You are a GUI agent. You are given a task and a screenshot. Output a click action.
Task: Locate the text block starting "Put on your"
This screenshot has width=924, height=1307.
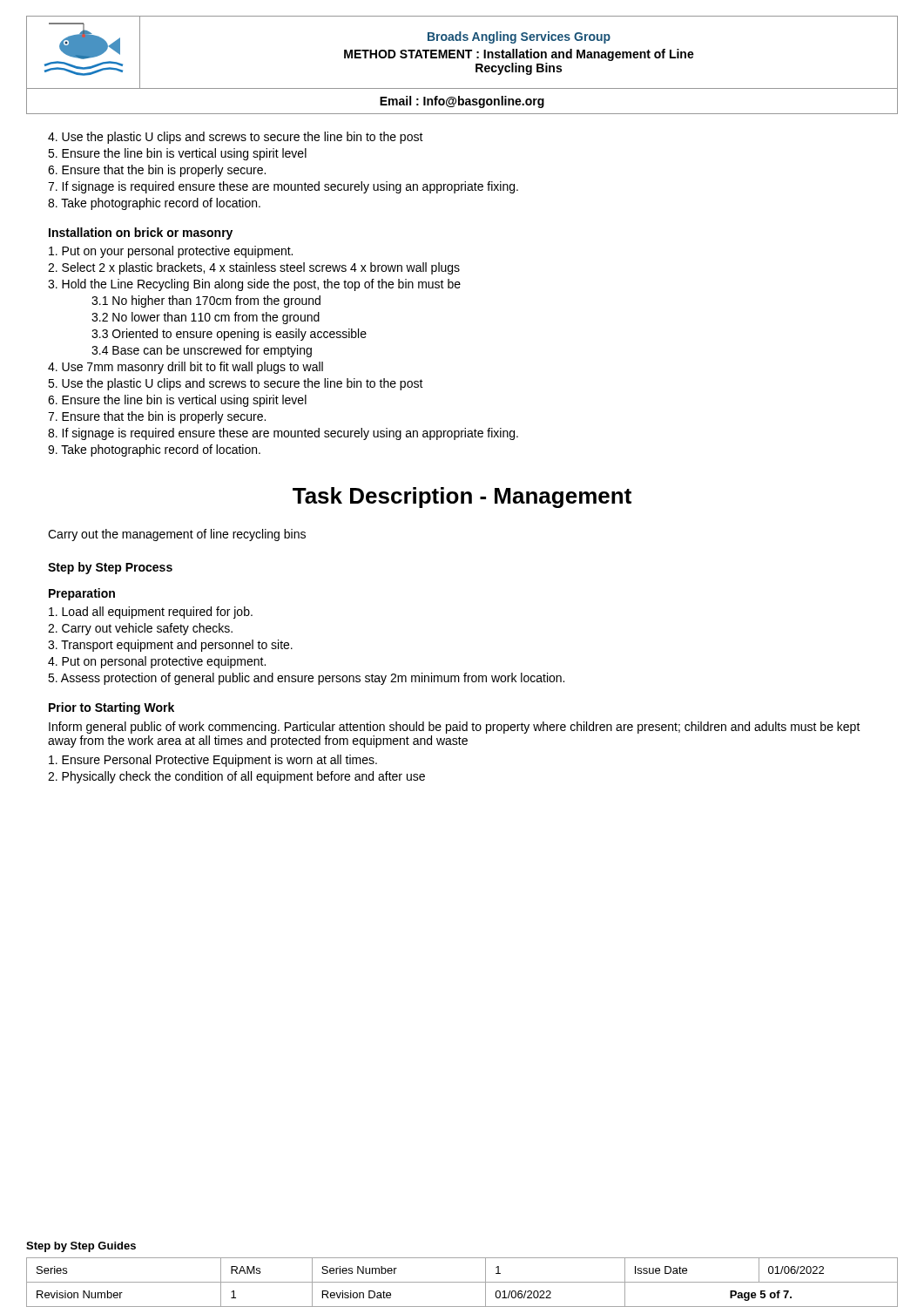tap(171, 251)
